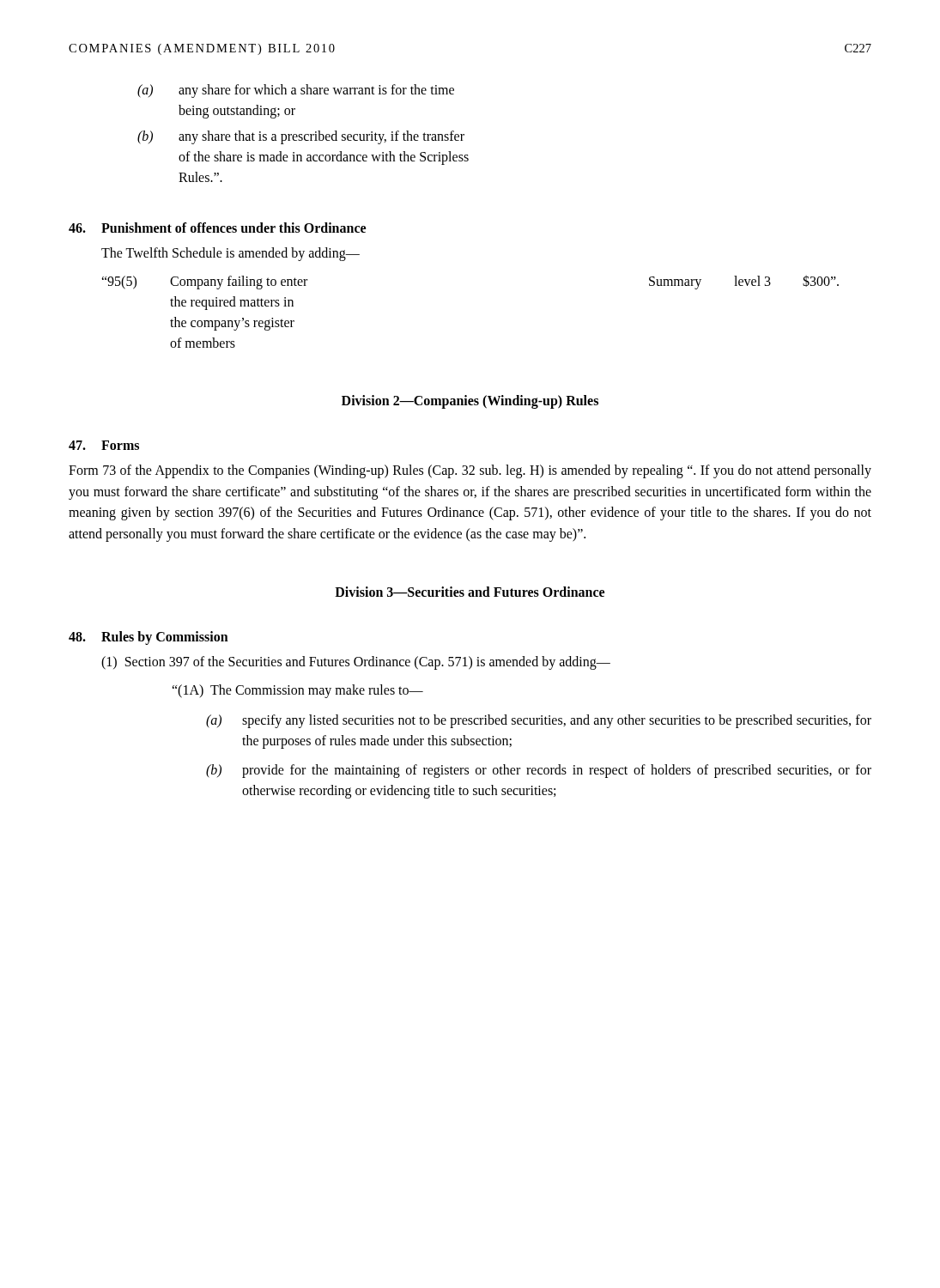Point to the region starting "48. Rules by Commission"
This screenshot has height=1288, width=940.
click(148, 637)
